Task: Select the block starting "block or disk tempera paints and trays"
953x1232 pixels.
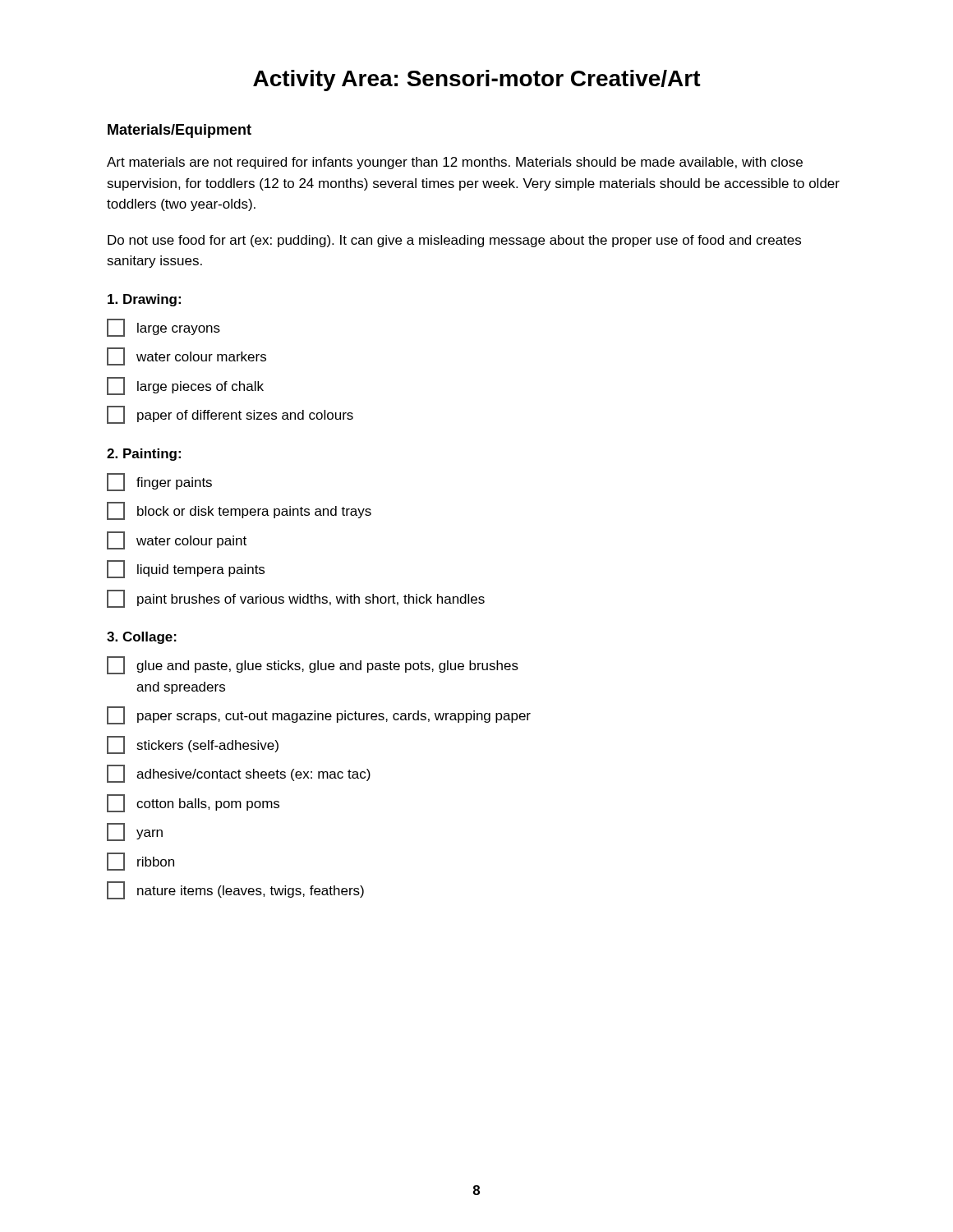Action: point(239,511)
